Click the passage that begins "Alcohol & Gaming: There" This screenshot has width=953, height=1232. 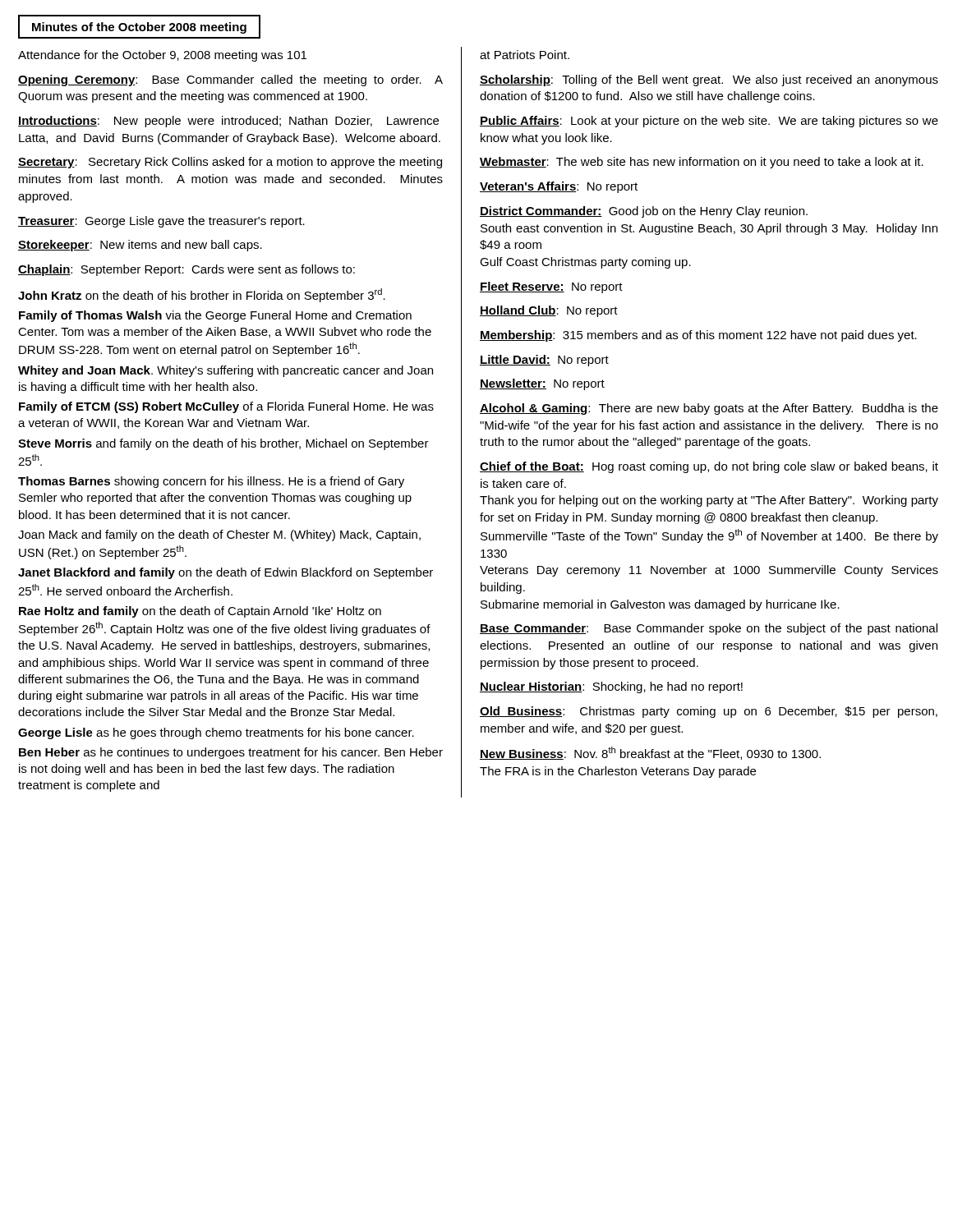pos(709,425)
